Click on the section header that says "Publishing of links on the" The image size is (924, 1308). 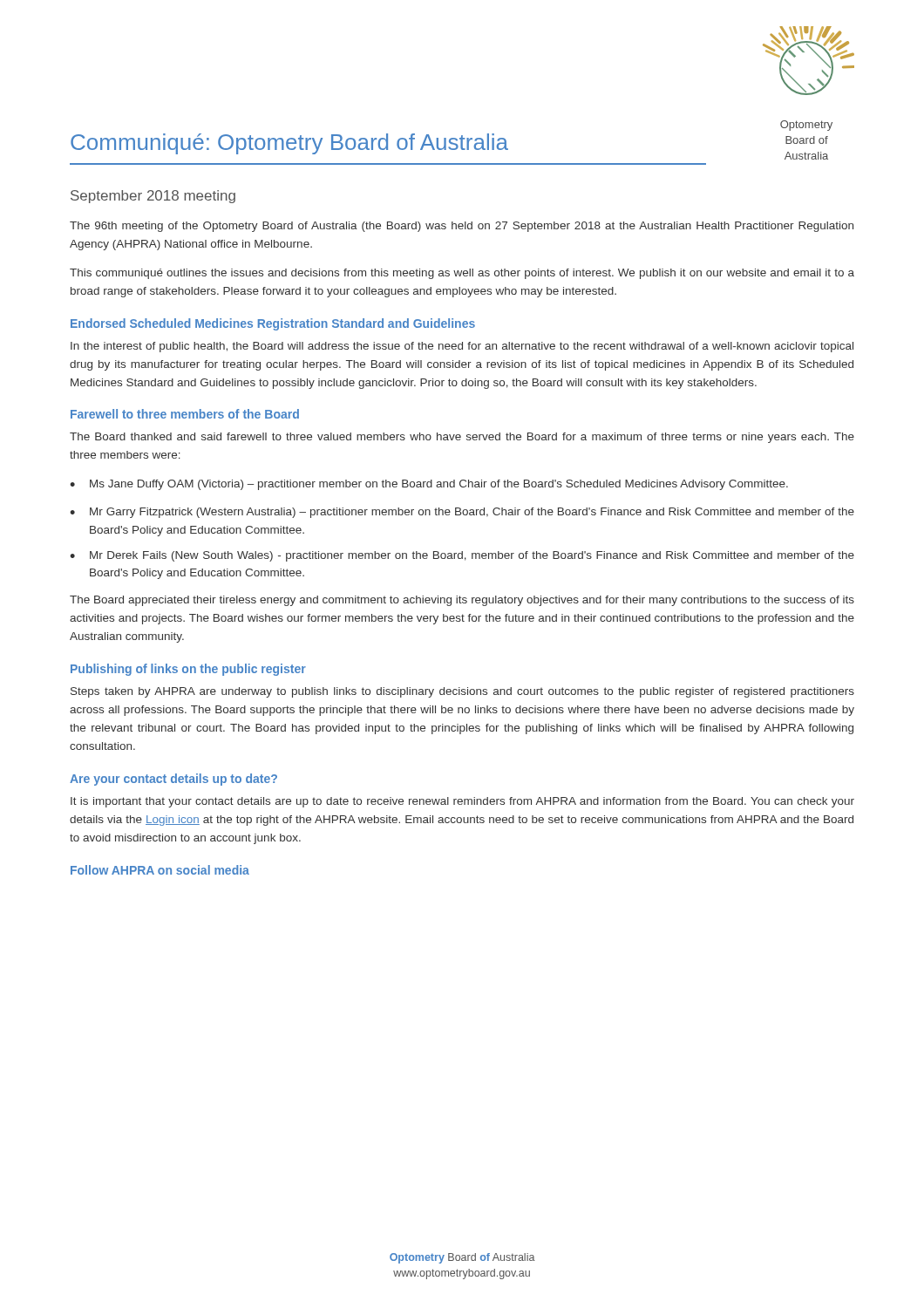(188, 669)
